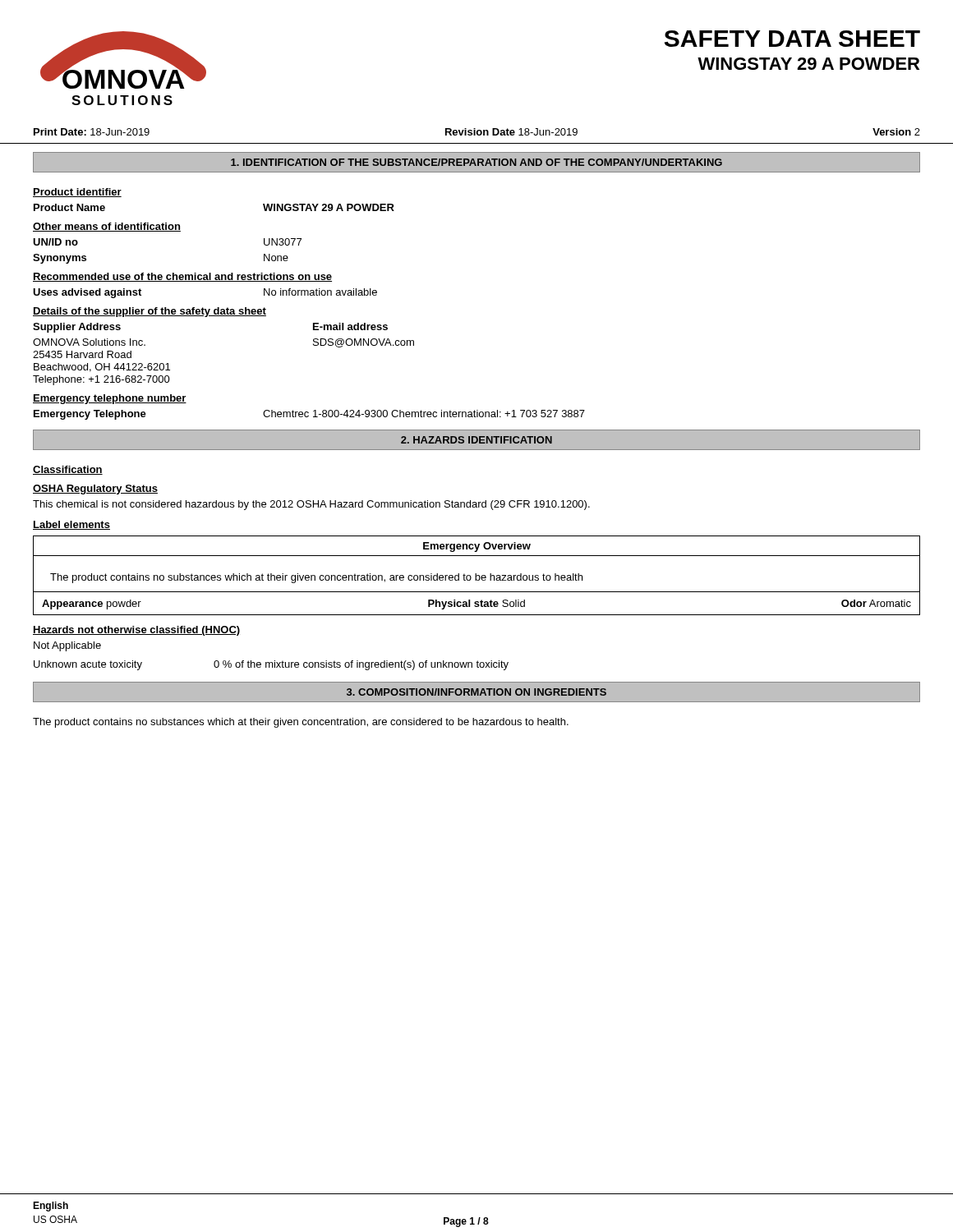Where is the passage that starts "Product identifier Product Name WINGSTAY 29 A"?

tap(77, 193)
